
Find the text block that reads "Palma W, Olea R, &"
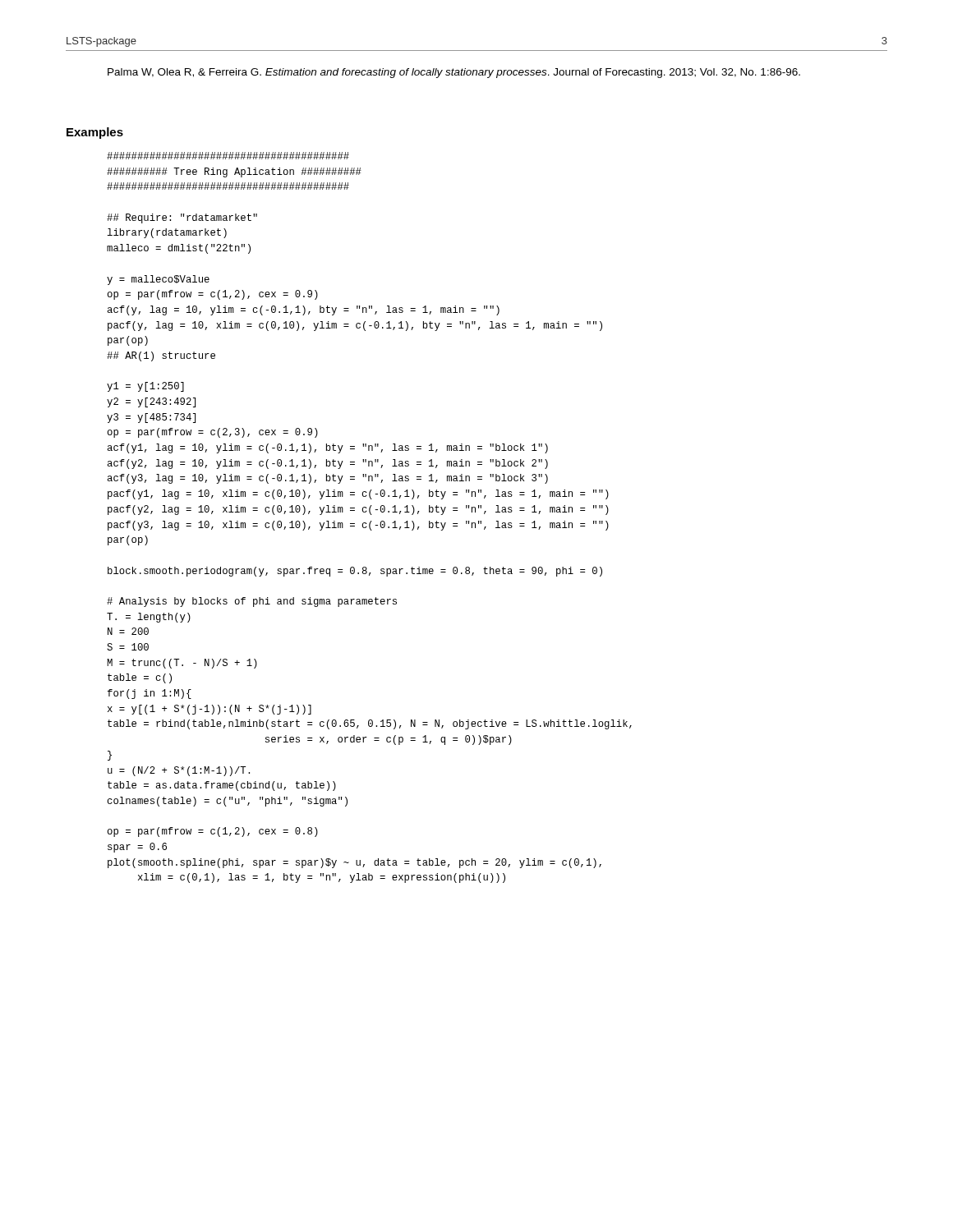tap(454, 72)
